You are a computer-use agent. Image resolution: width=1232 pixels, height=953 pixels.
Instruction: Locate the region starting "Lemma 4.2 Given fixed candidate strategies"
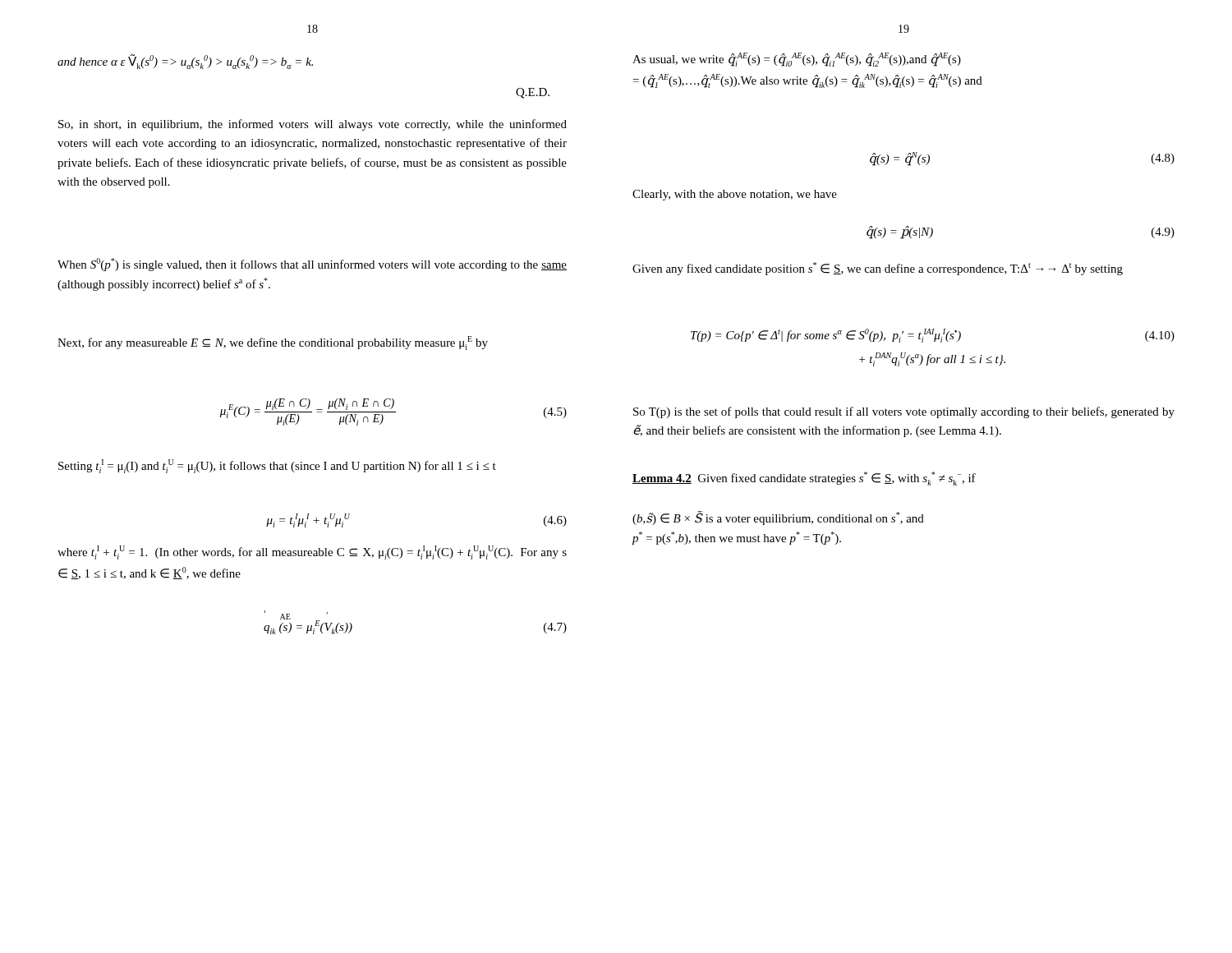804,507
